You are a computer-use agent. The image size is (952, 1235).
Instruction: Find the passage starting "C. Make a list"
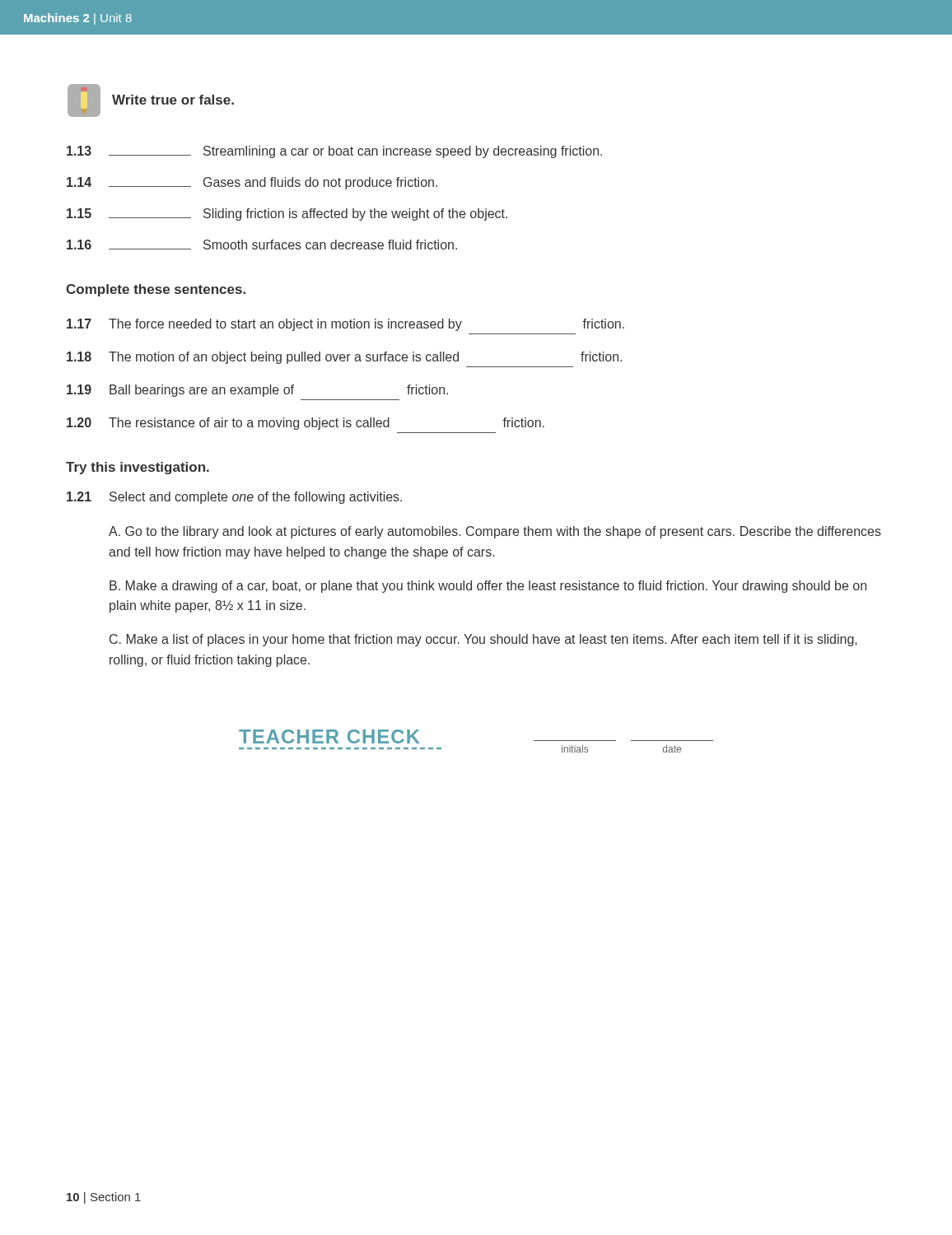click(x=483, y=650)
